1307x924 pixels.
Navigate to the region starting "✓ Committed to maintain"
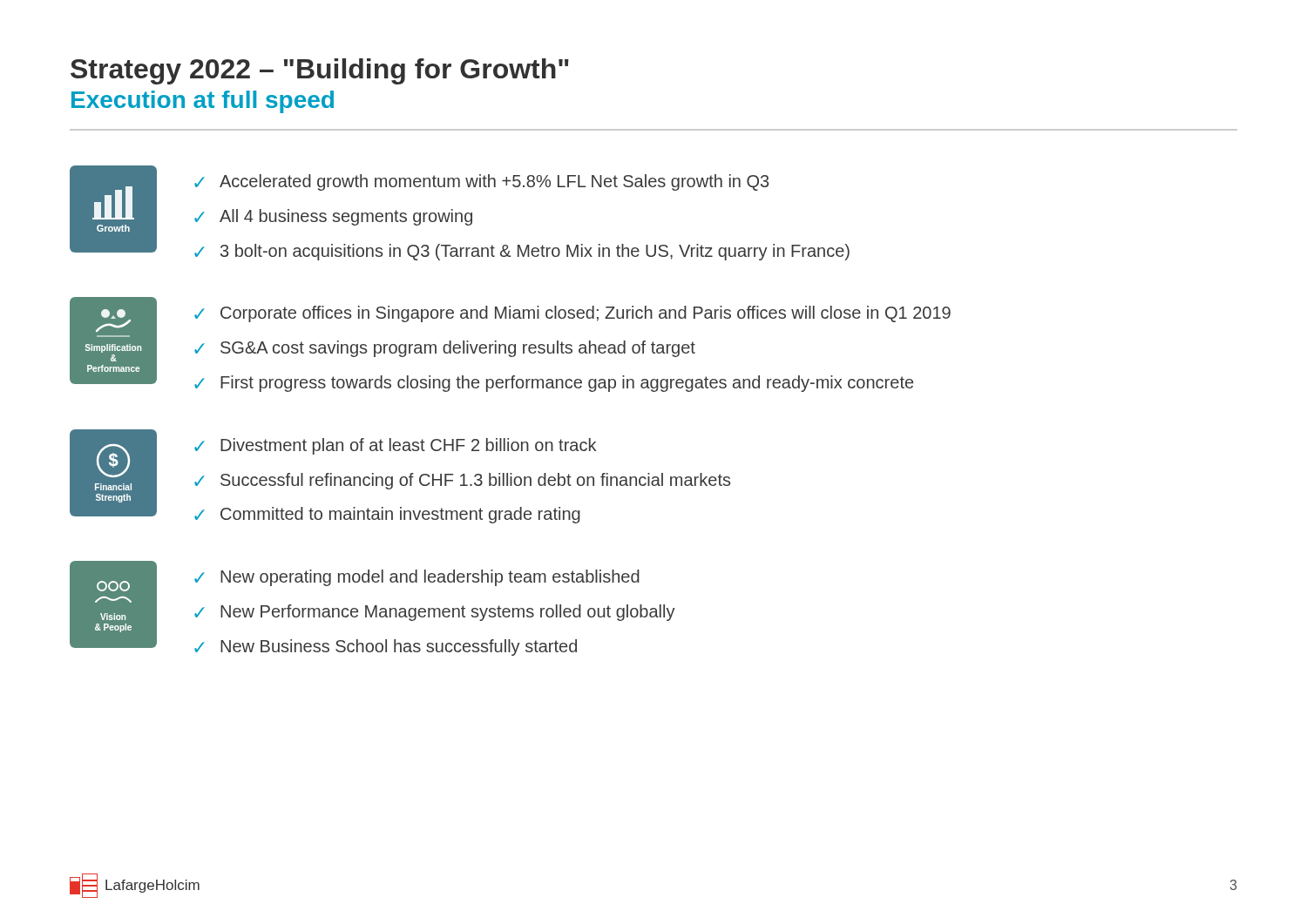click(x=386, y=516)
